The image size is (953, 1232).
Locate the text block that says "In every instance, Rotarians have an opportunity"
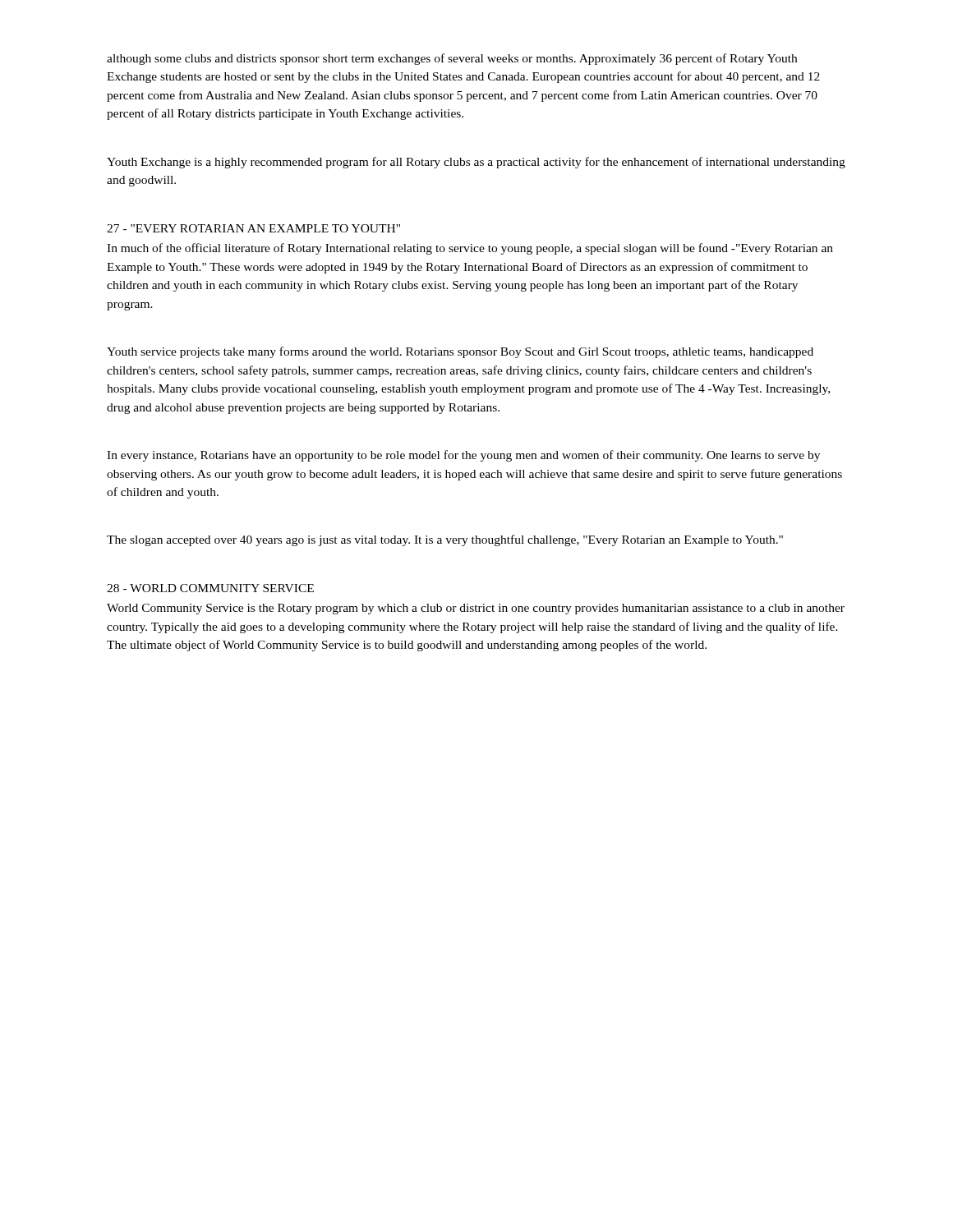475,473
